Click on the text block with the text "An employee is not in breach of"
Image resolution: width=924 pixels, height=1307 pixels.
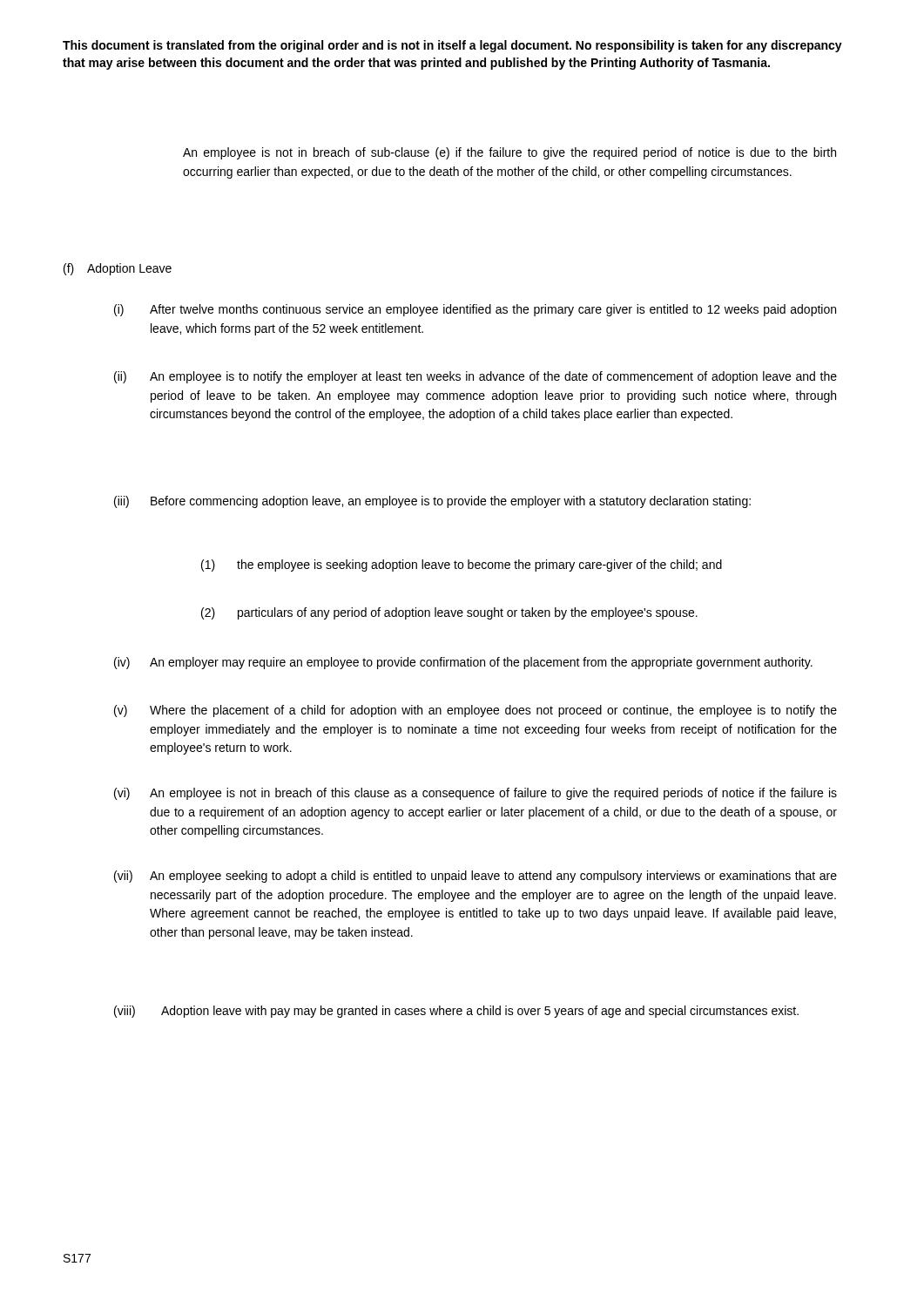click(x=510, y=162)
